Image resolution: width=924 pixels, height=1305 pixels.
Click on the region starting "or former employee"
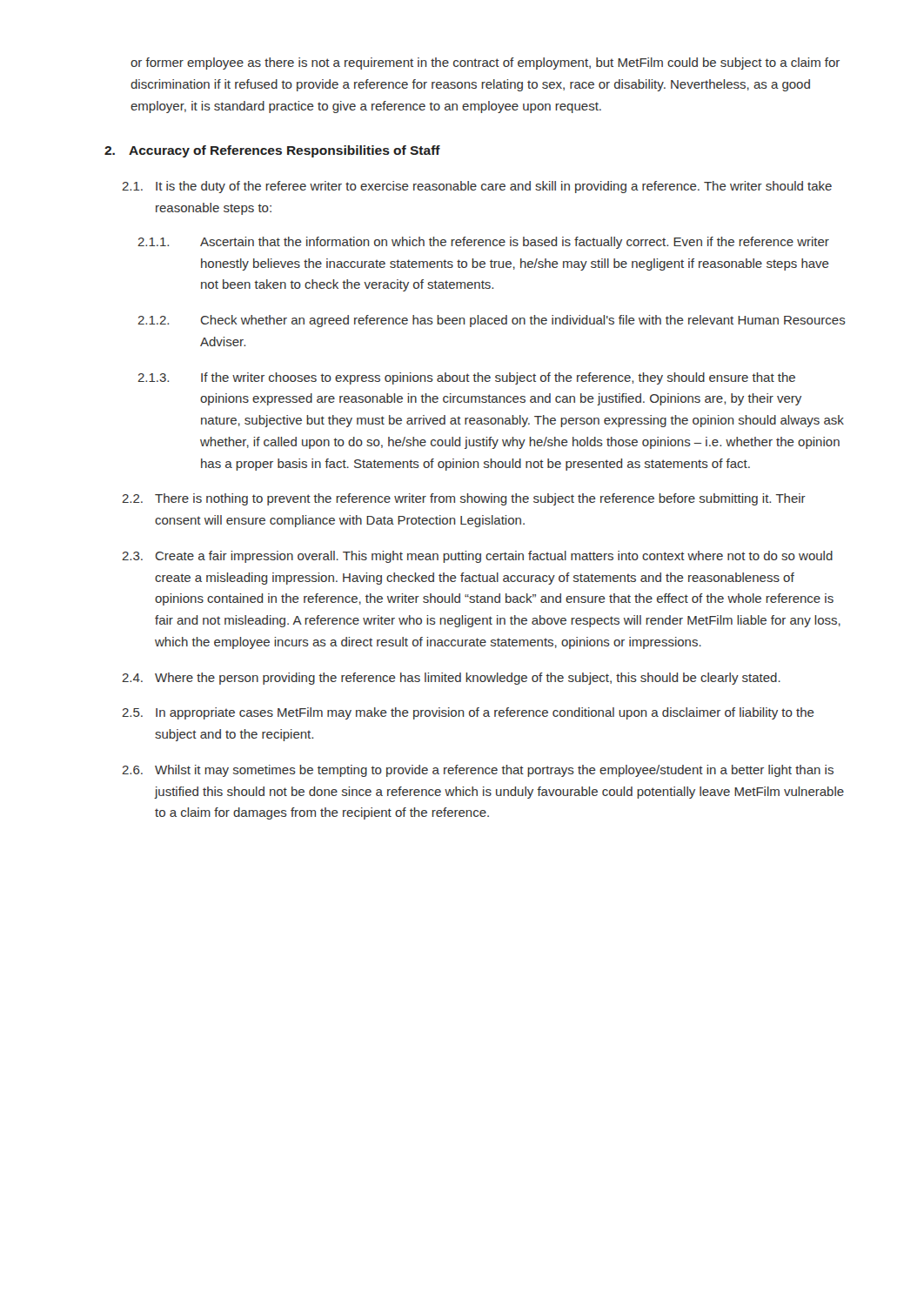(x=485, y=84)
